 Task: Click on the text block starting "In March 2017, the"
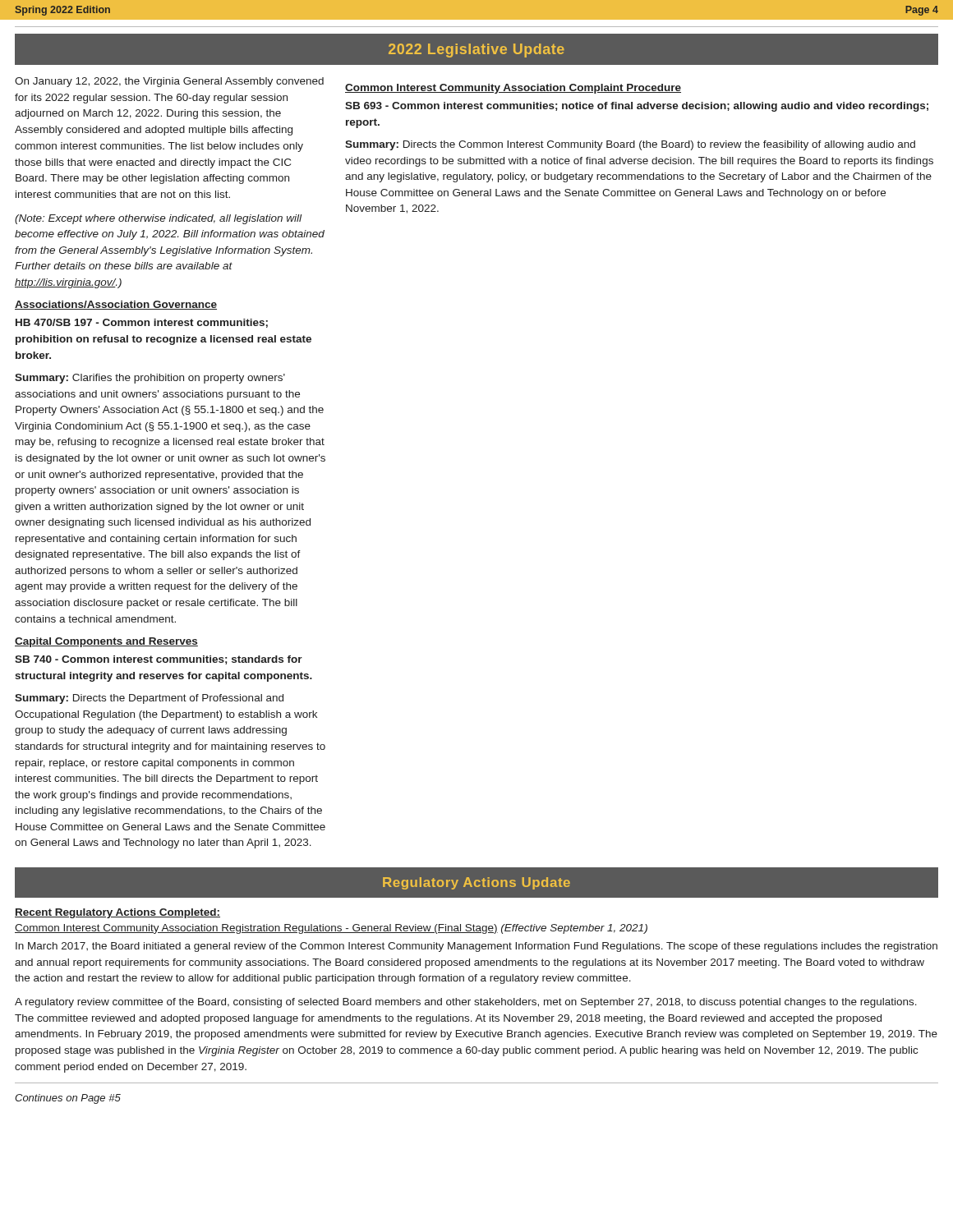(x=476, y=962)
